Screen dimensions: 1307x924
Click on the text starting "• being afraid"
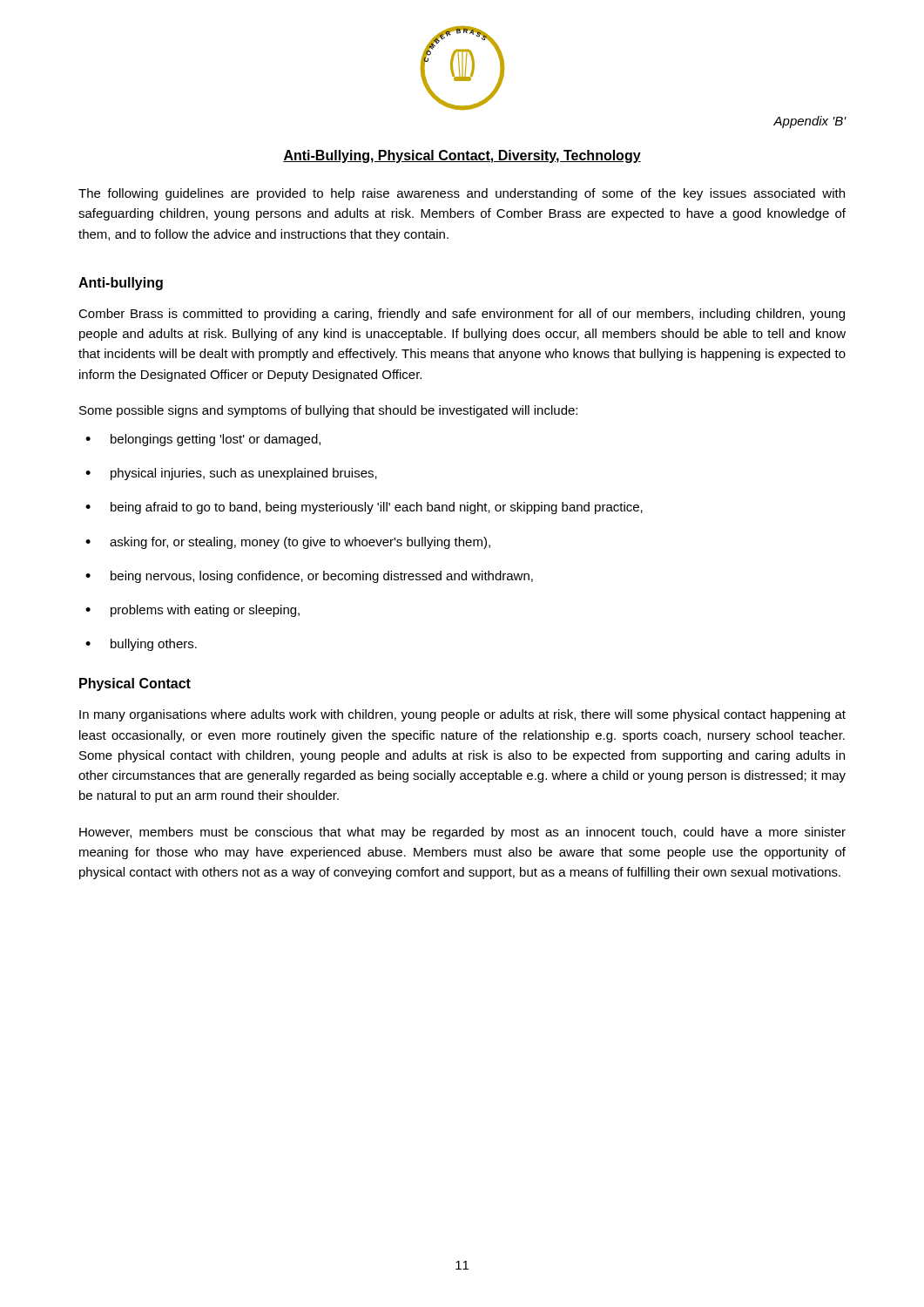462,508
